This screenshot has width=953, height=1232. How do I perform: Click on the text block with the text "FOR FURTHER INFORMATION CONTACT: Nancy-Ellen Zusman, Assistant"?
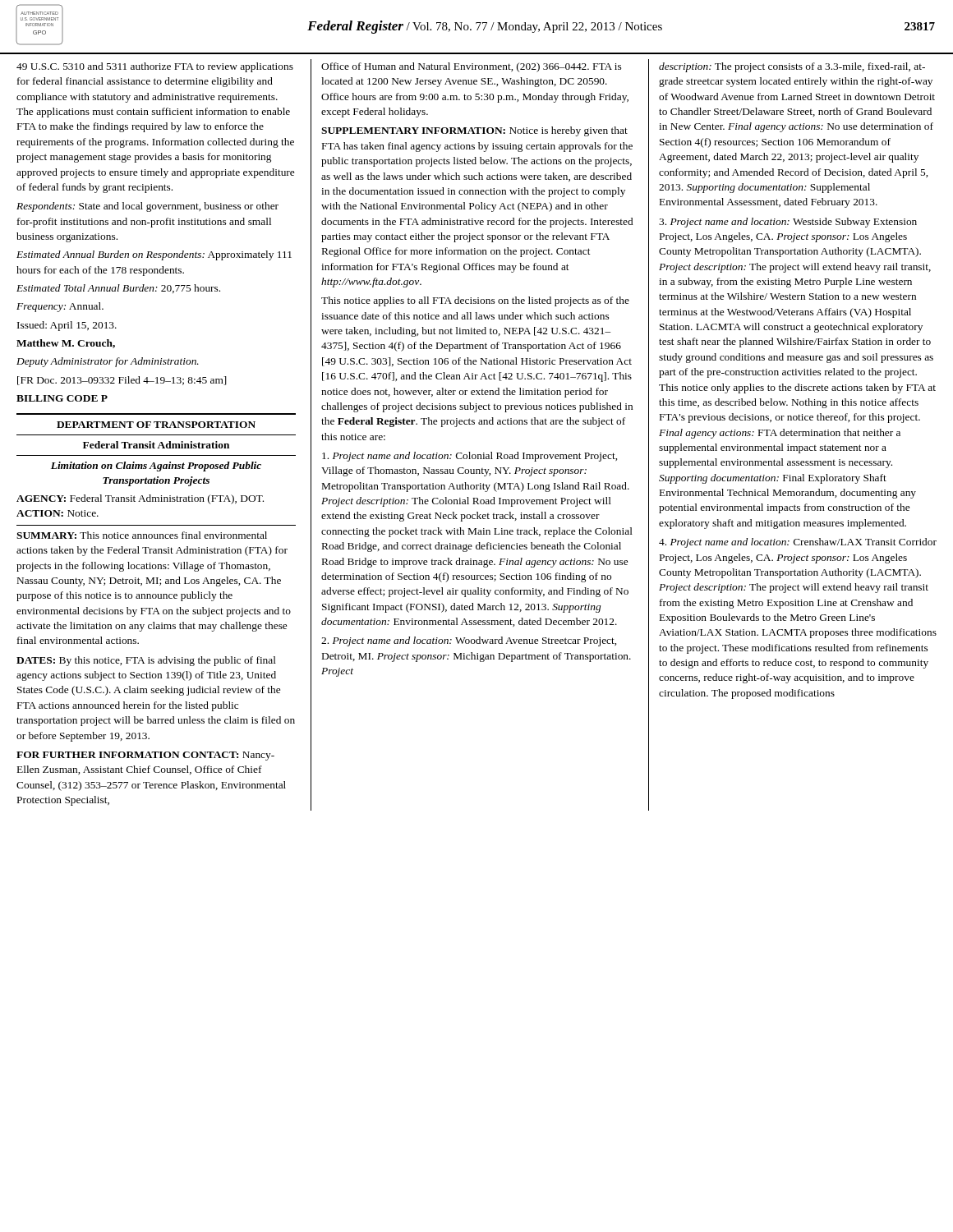pos(156,777)
